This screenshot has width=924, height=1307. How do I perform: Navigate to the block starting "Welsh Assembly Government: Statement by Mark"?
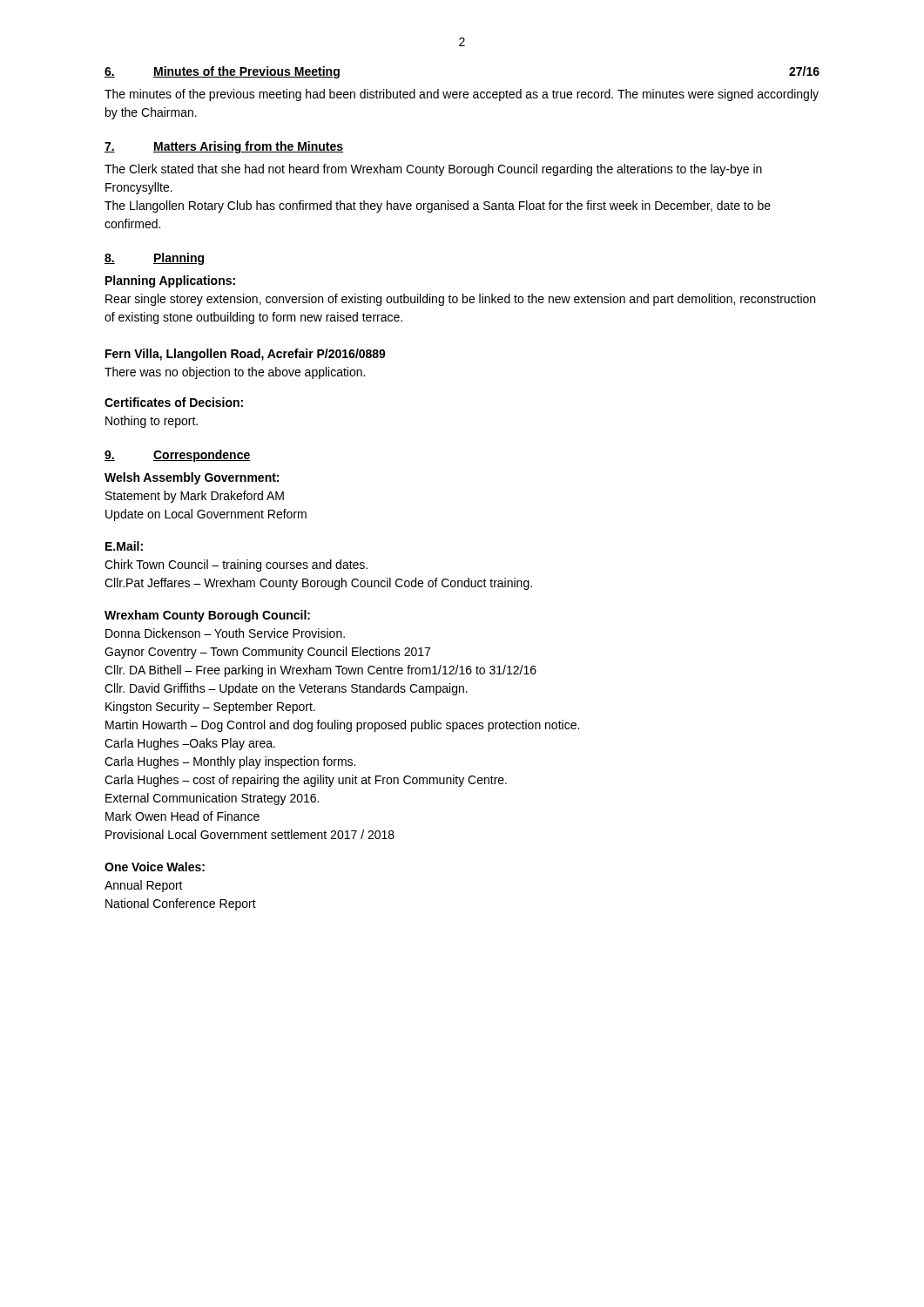206,496
